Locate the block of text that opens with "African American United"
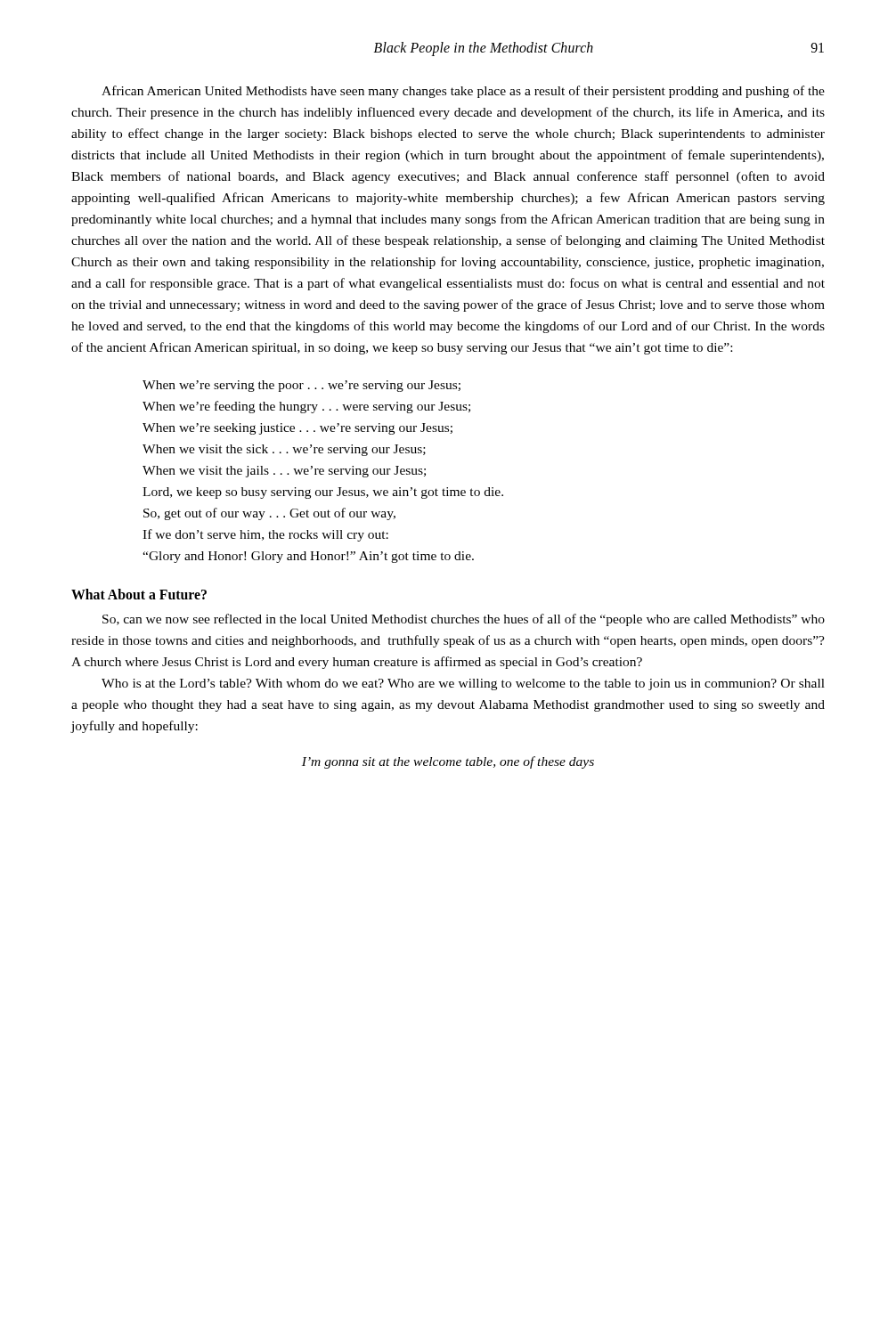This screenshot has width=896, height=1336. point(448,219)
